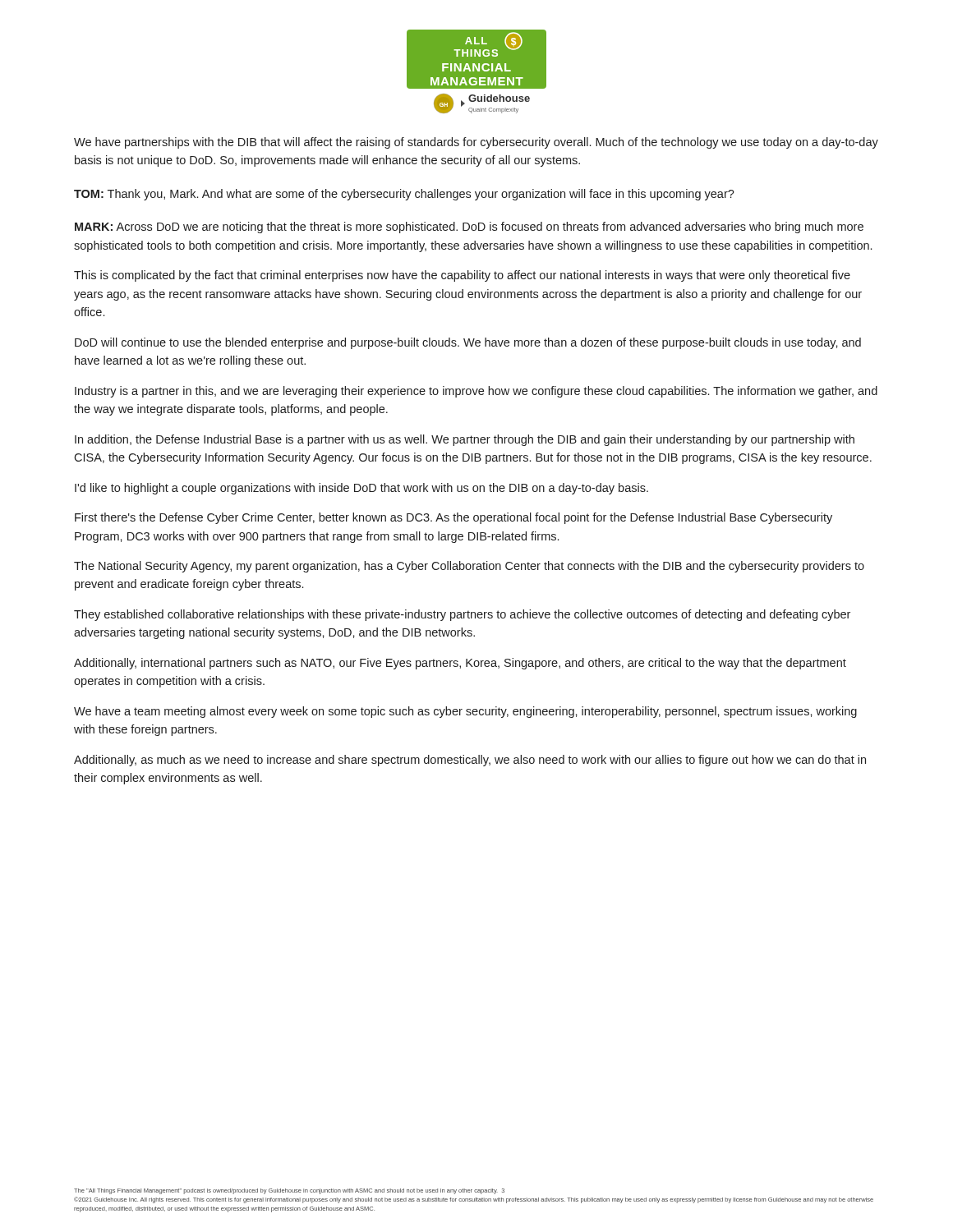This screenshot has height=1232, width=953.
Task: Locate the text starting "First there's the Defense"
Action: point(453,527)
